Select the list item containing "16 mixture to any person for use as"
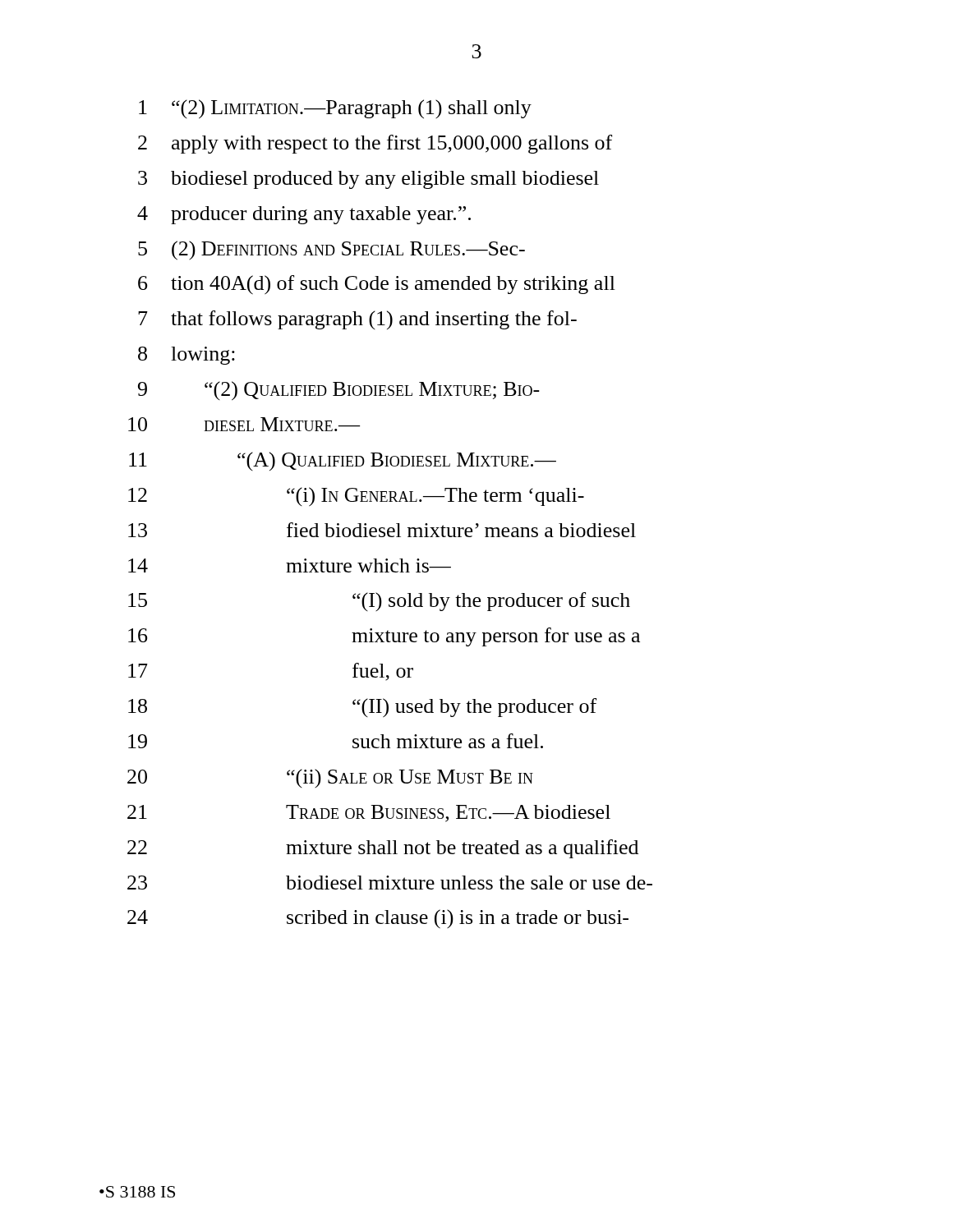This screenshot has width=953, height=1232. pos(485,636)
